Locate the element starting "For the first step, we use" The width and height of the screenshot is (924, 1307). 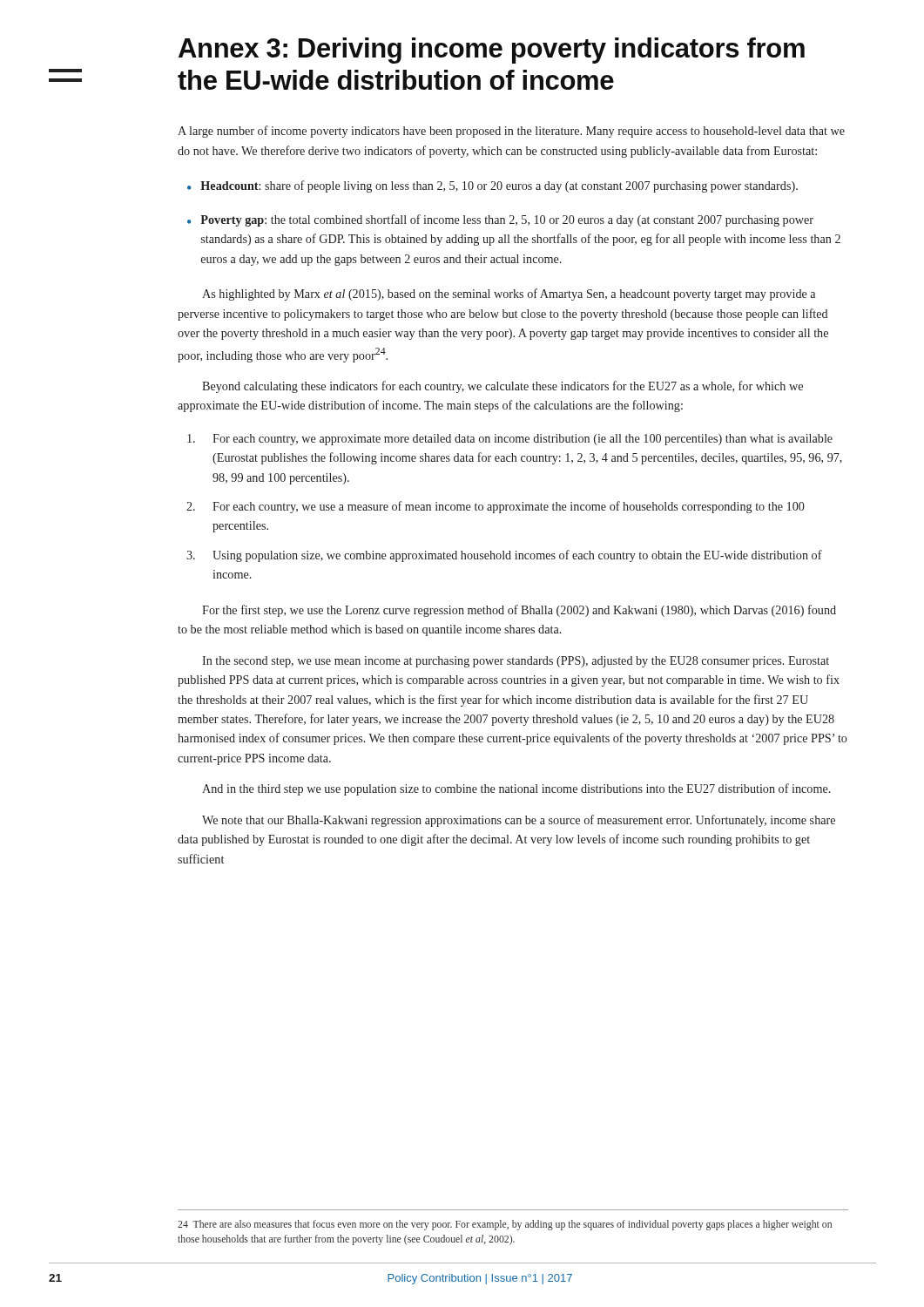coord(507,620)
